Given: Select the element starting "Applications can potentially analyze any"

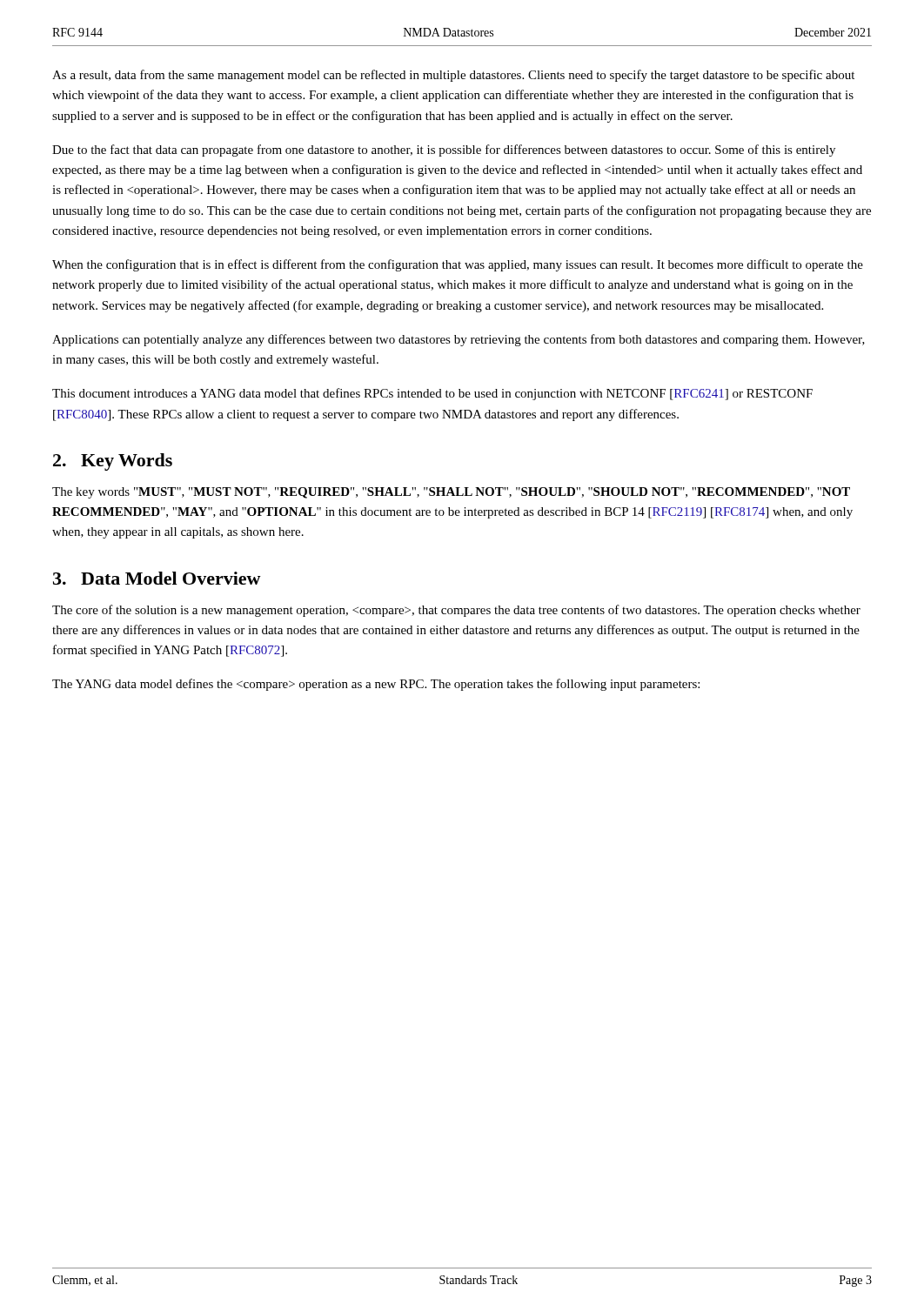Looking at the screenshot, I should click(459, 349).
